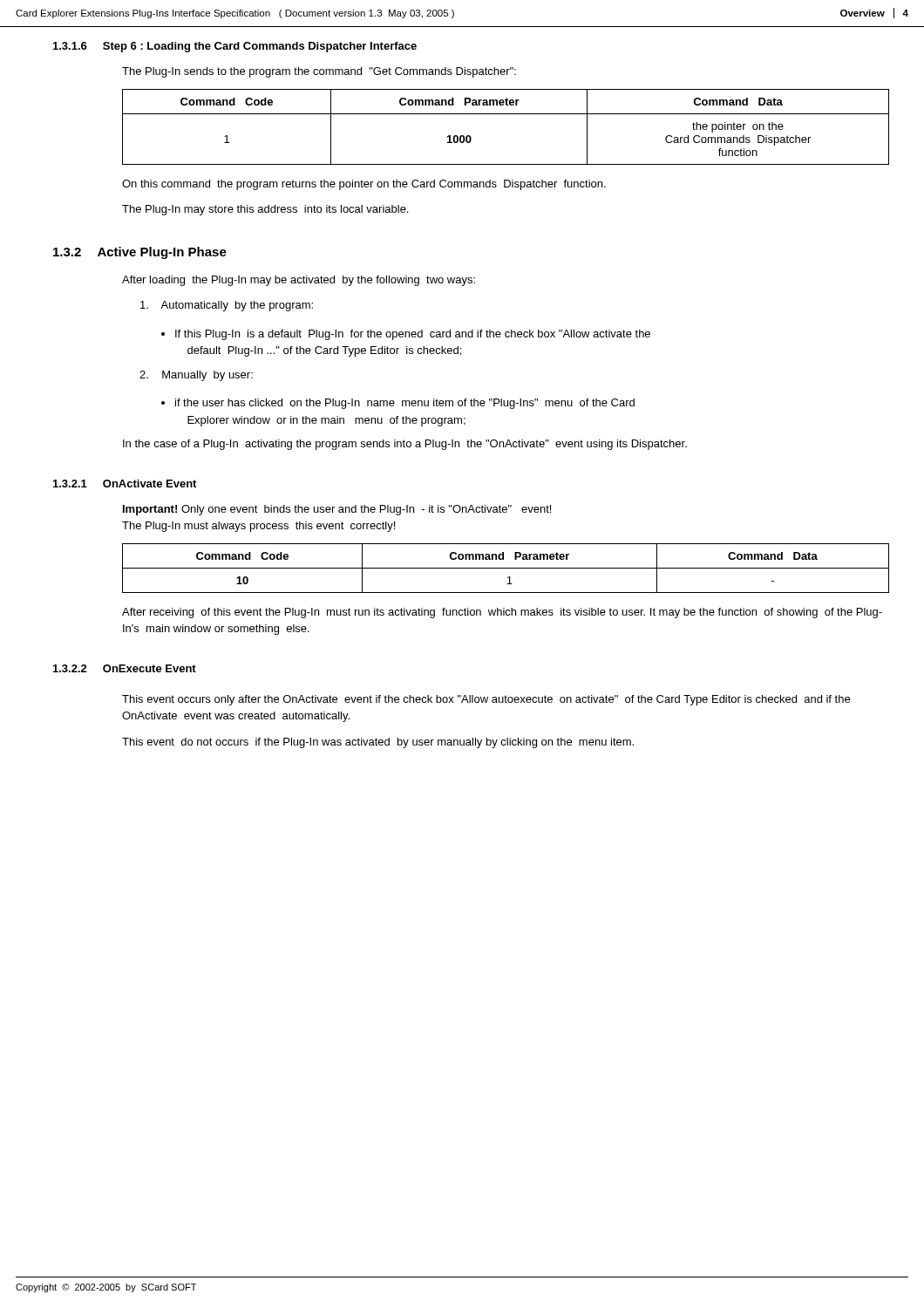Click the passage that begins "This event occurs only after"
Screen dimensions: 1308x924
click(x=486, y=707)
